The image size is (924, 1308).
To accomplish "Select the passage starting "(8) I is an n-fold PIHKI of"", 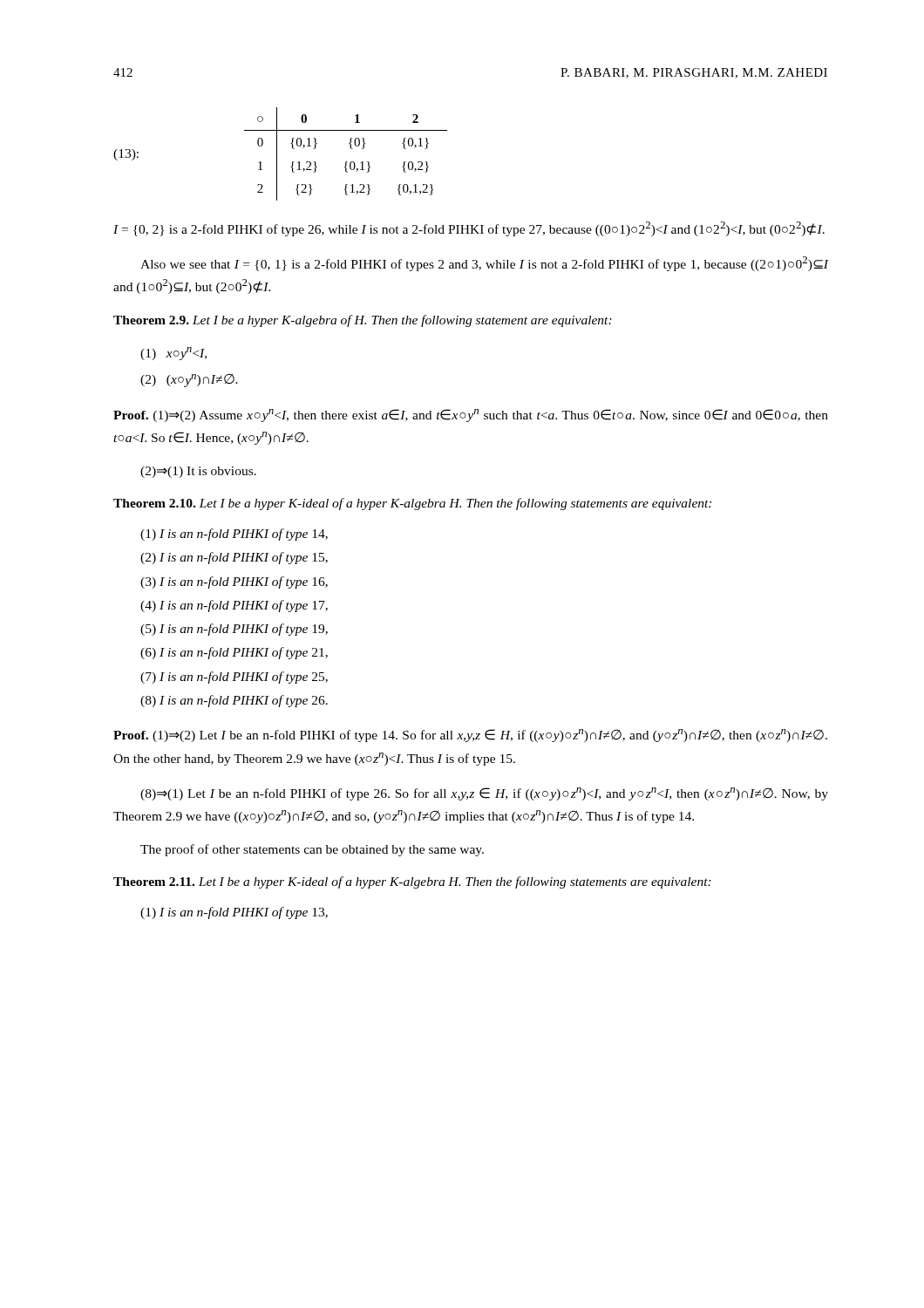I will click(234, 700).
